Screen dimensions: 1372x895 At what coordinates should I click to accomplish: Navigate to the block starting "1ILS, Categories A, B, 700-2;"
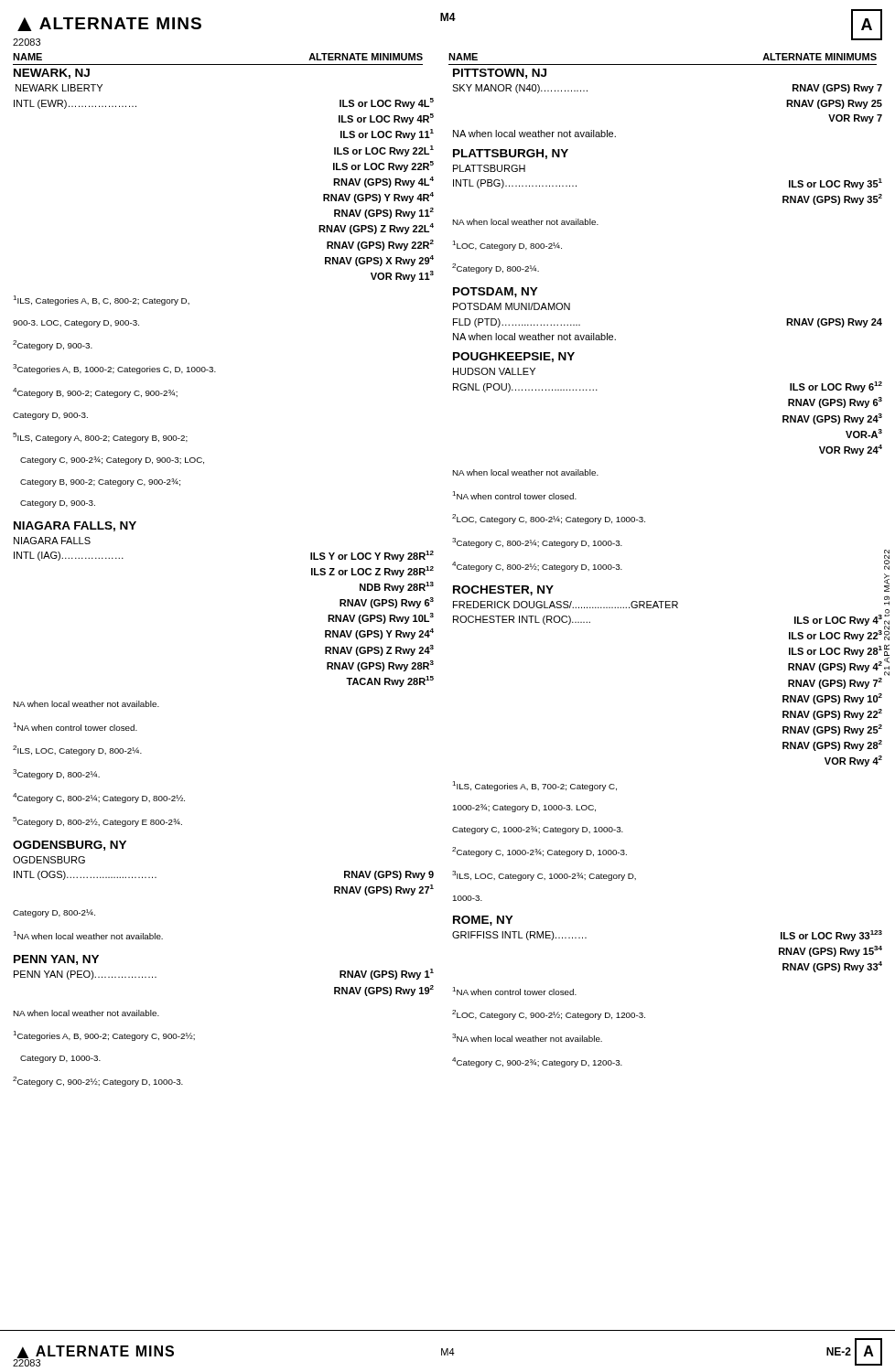click(x=534, y=786)
